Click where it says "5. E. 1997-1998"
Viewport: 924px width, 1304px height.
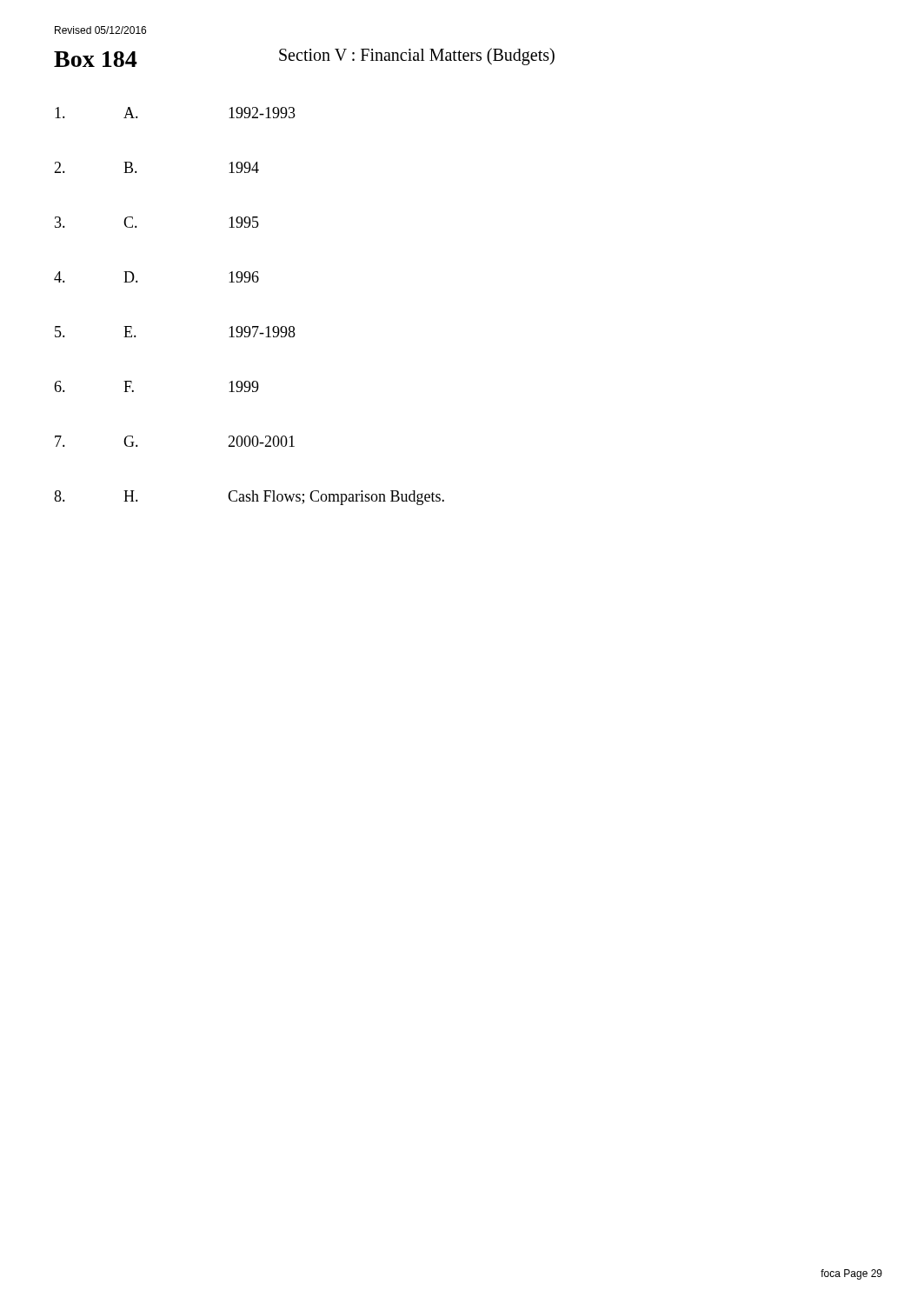58,331
